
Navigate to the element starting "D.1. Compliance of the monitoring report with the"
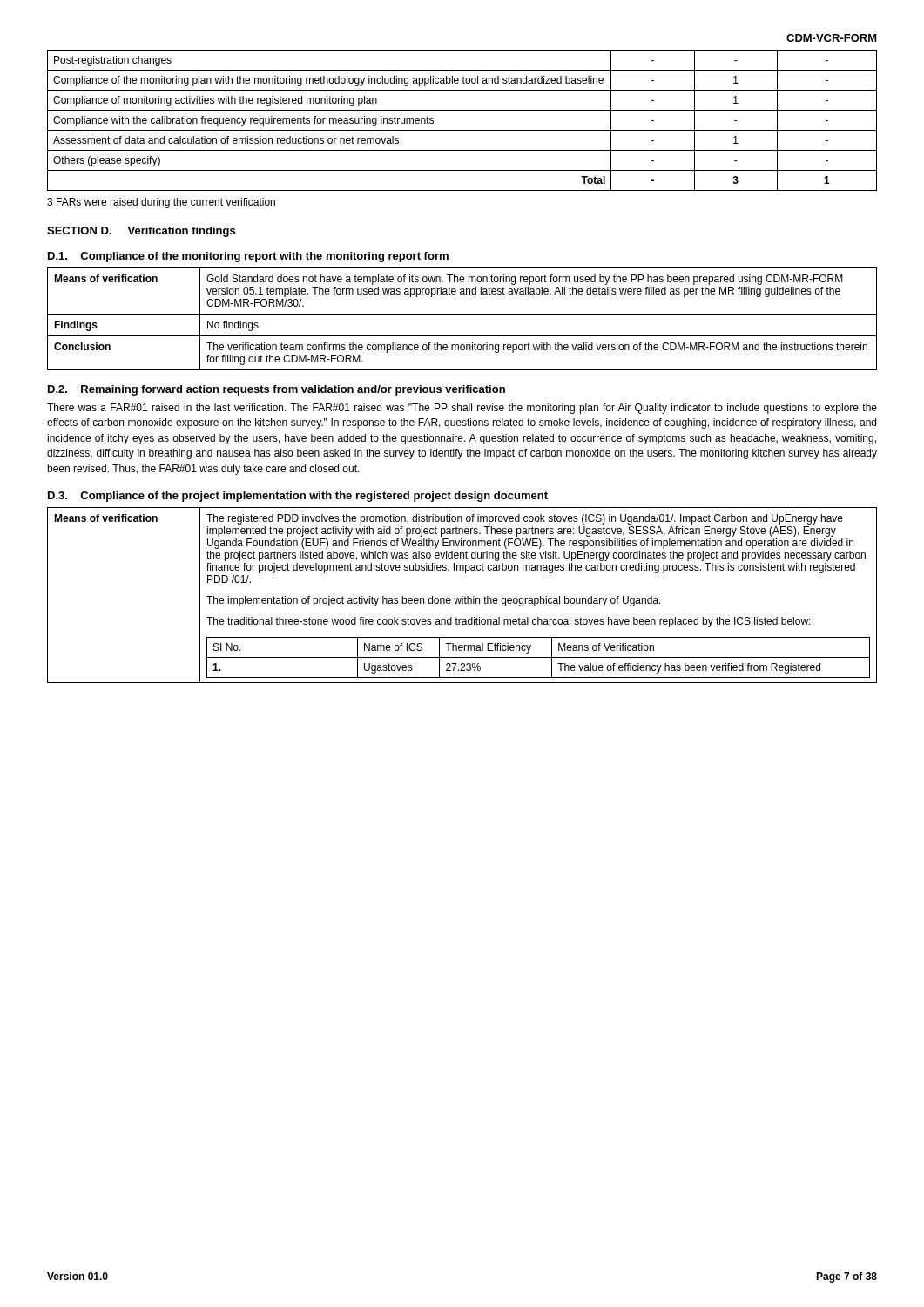click(x=248, y=256)
